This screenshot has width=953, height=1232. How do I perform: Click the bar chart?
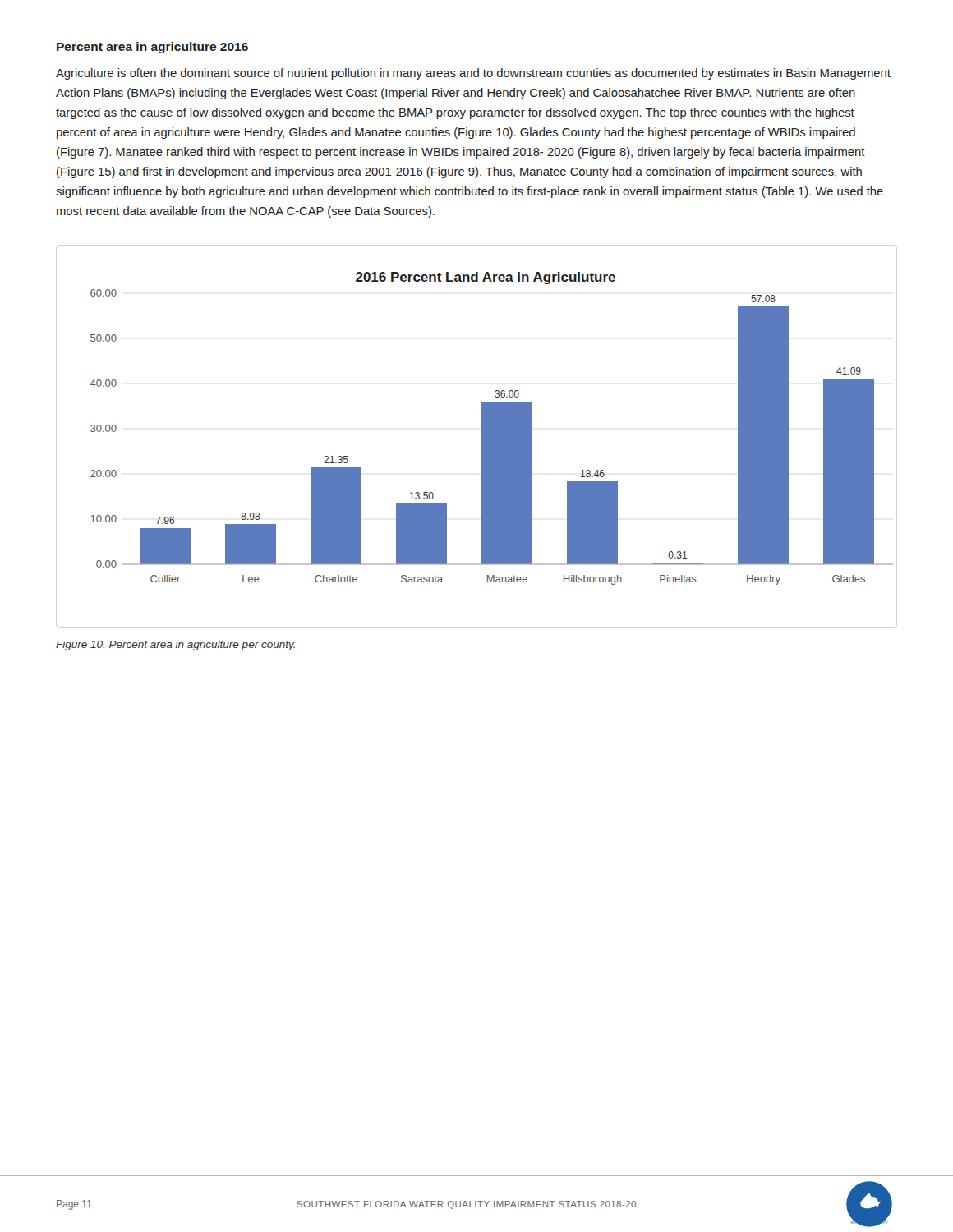click(x=476, y=436)
